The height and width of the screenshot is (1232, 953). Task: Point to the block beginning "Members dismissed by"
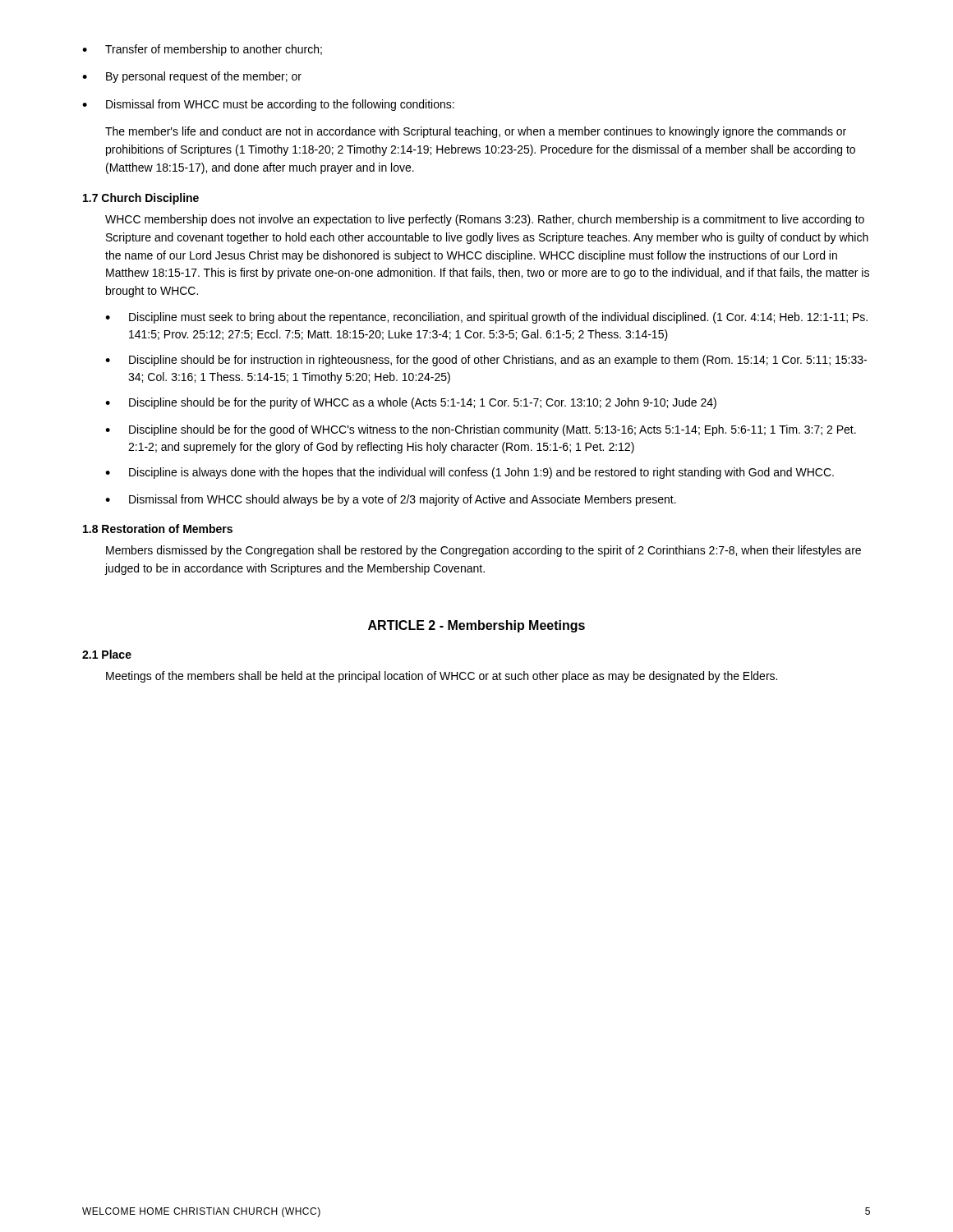pyautogui.click(x=483, y=559)
